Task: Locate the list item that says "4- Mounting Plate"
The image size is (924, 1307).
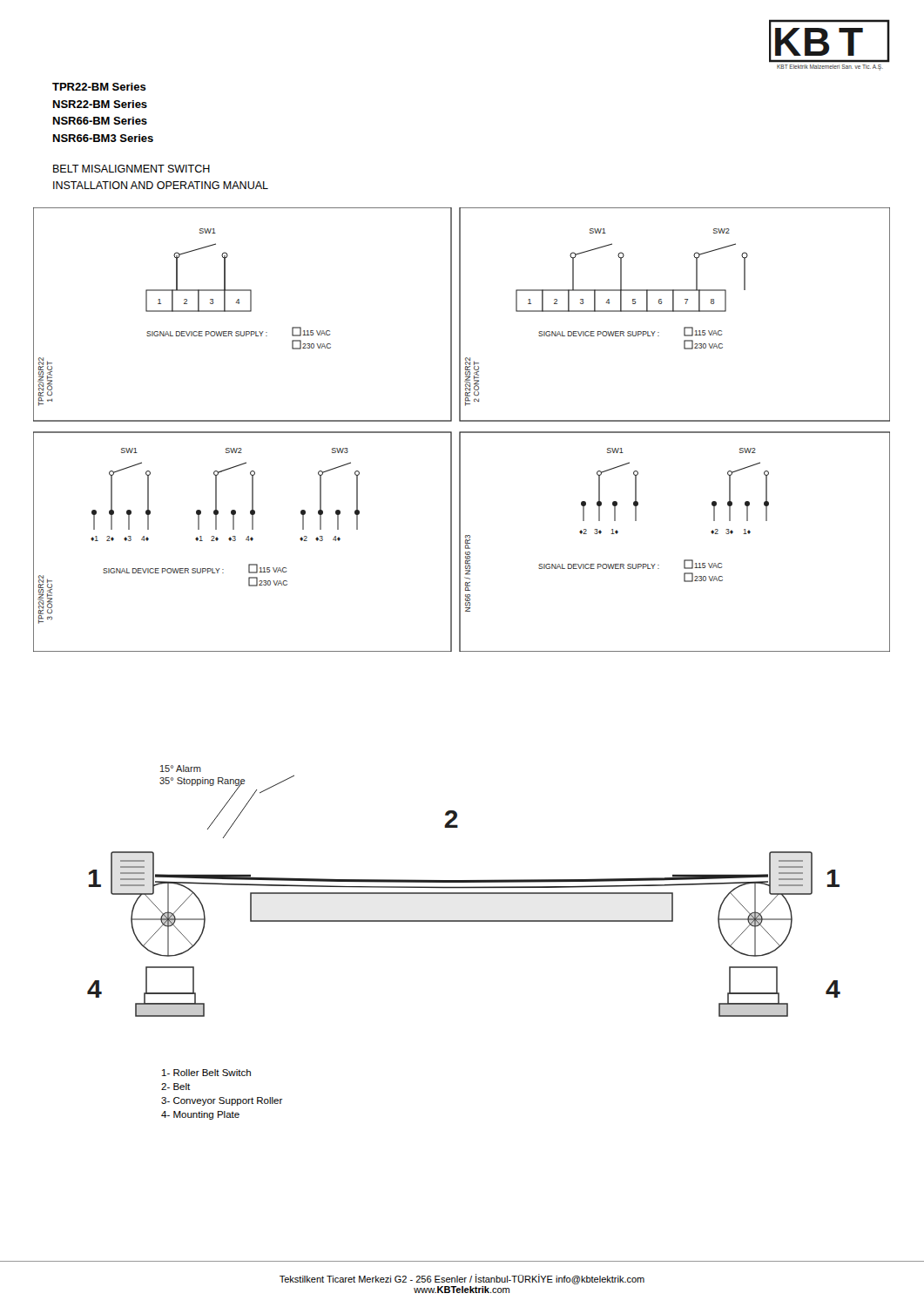Action: (x=200, y=1114)
